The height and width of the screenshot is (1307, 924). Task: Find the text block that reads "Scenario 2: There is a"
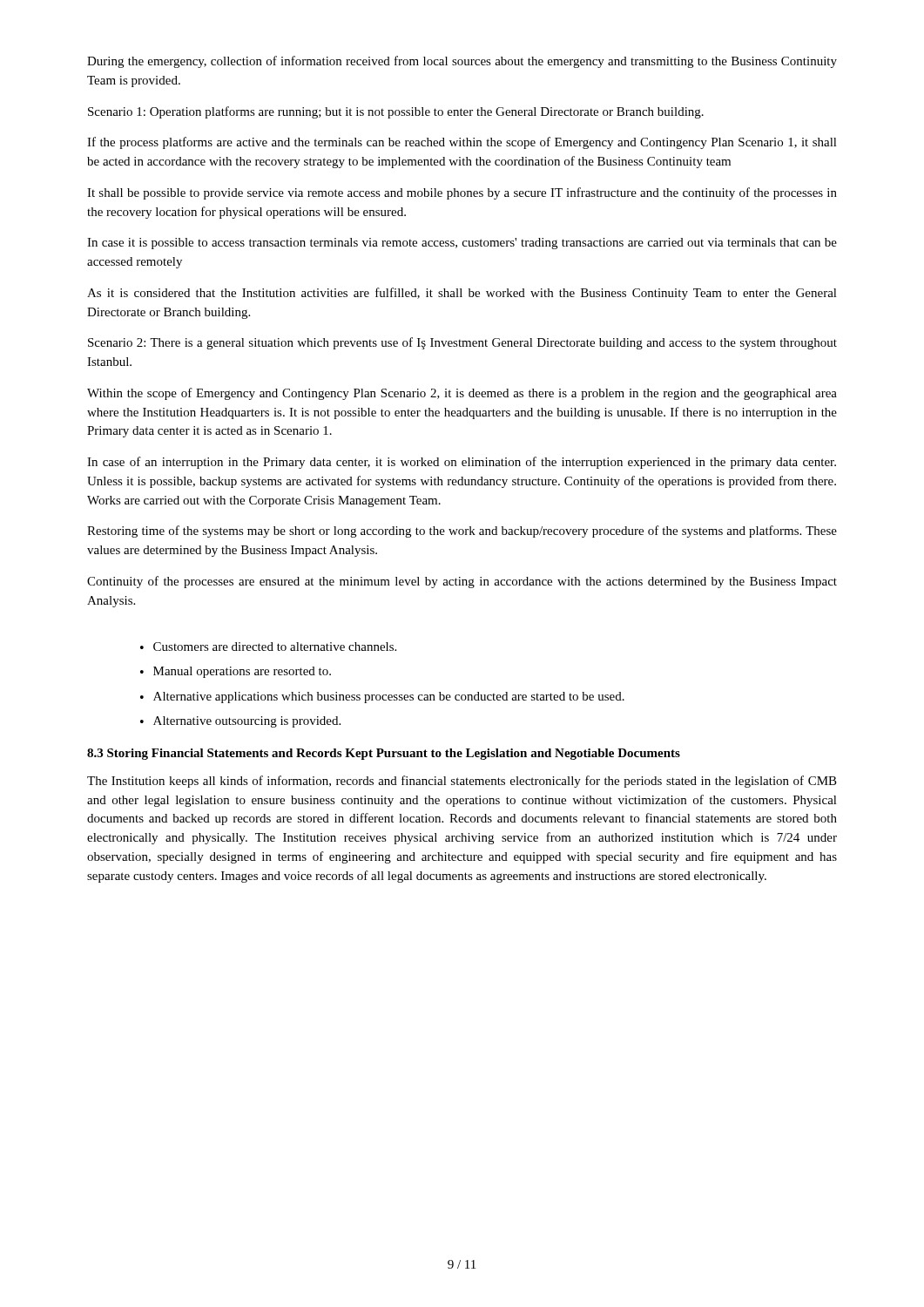click(462, 352)
